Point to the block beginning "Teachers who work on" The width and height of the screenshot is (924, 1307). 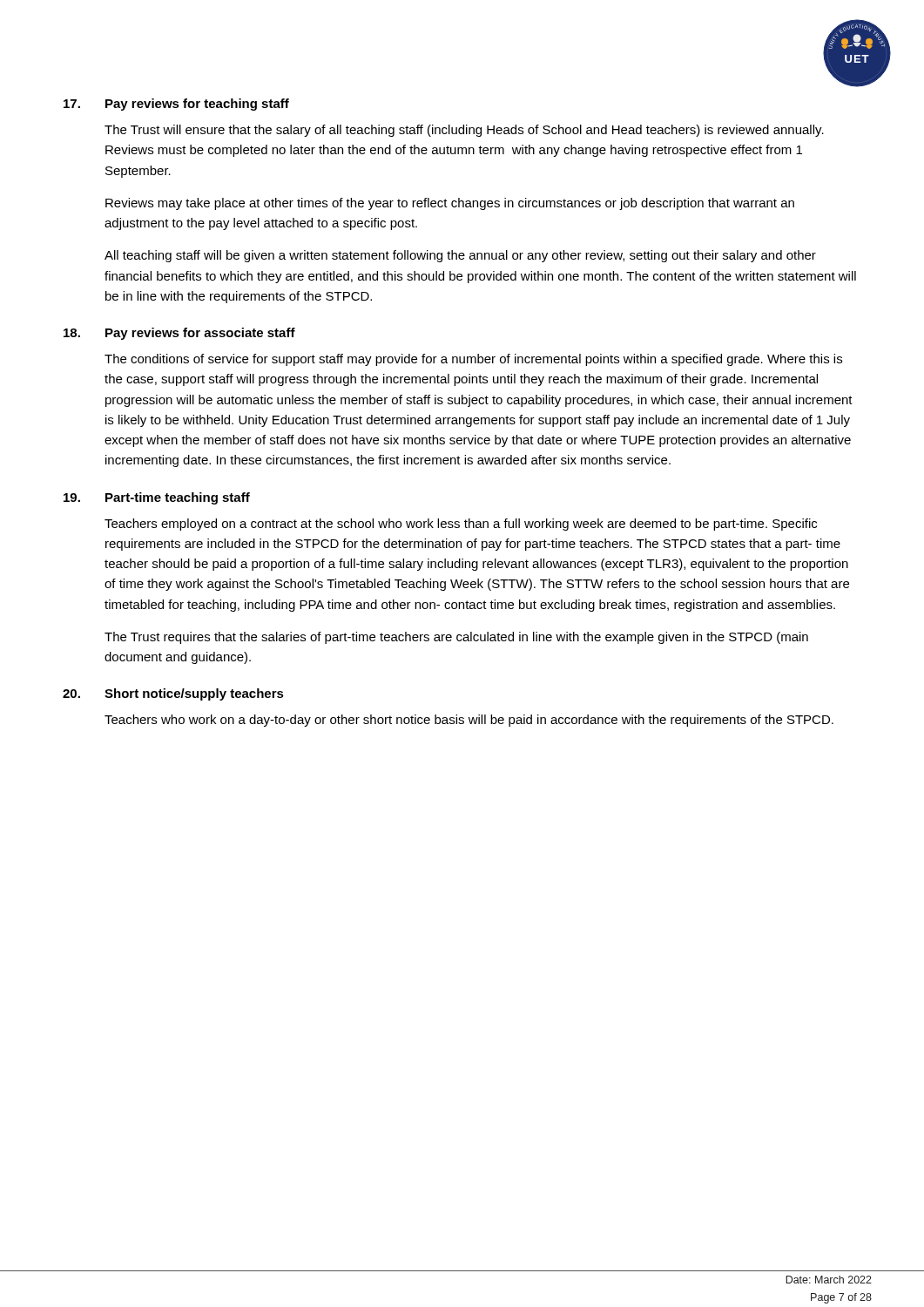click(469, 720)
